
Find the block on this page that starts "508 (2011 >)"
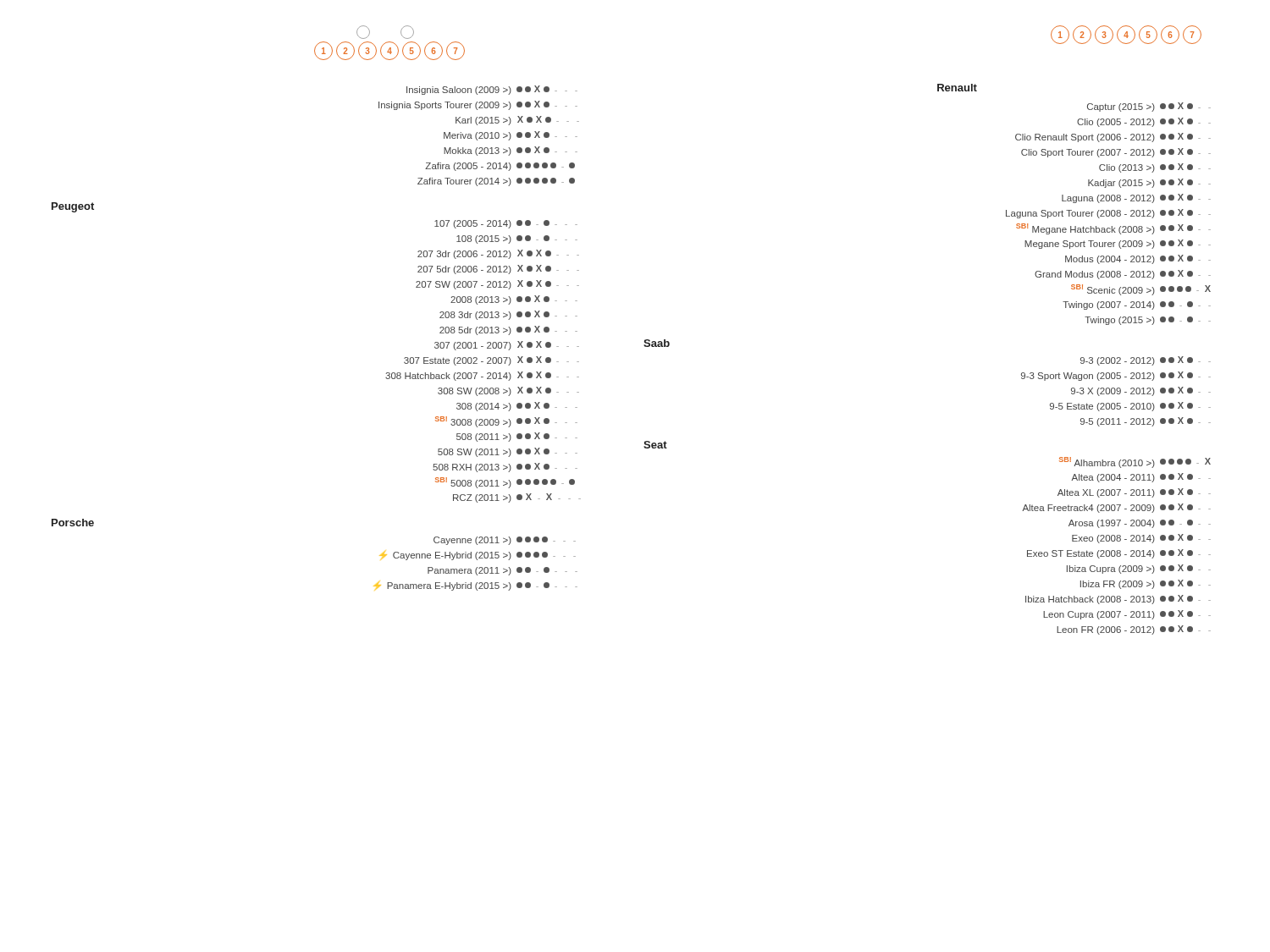(517, 437)
